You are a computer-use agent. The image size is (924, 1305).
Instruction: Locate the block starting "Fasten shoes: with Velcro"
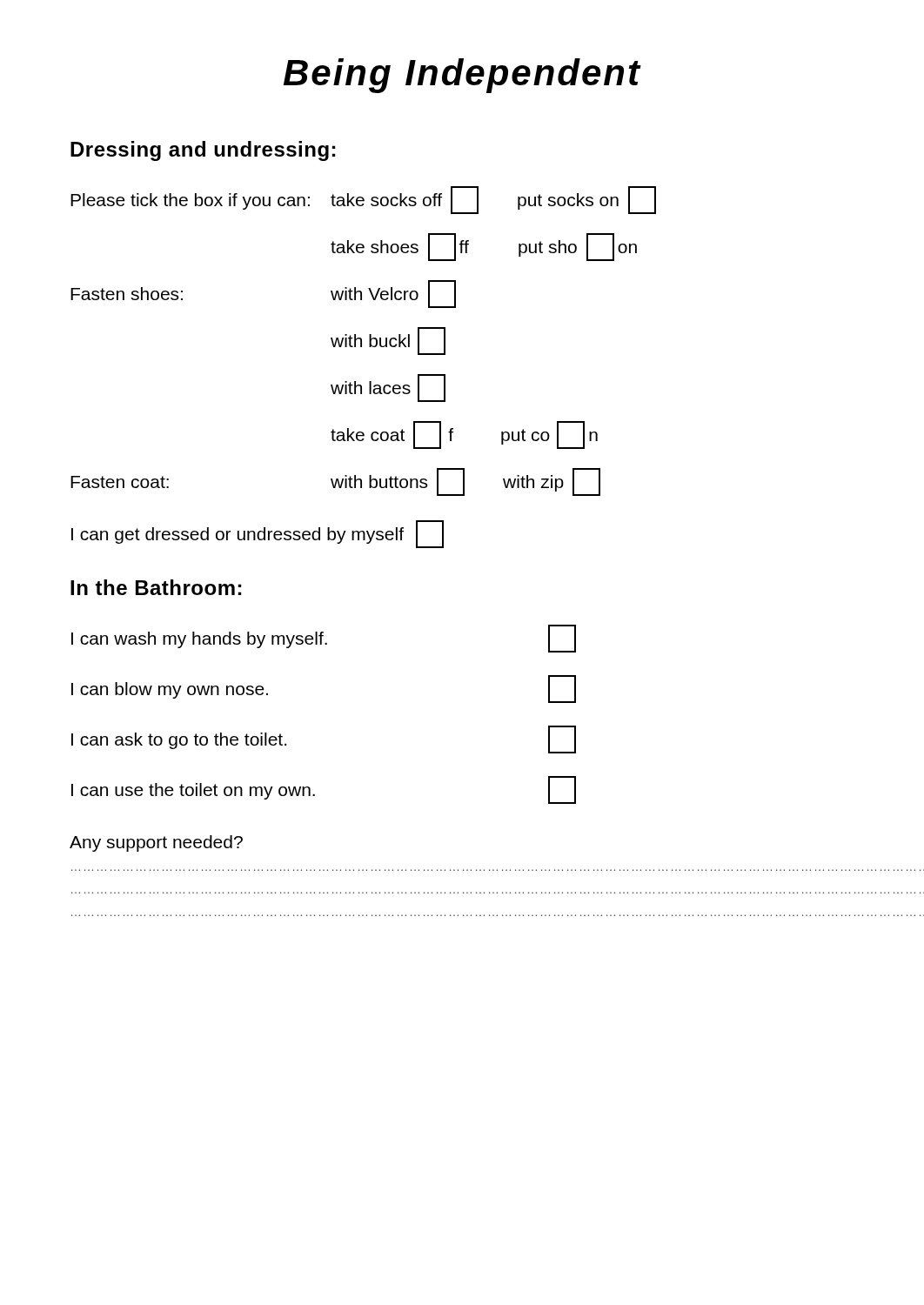point(145,292)
